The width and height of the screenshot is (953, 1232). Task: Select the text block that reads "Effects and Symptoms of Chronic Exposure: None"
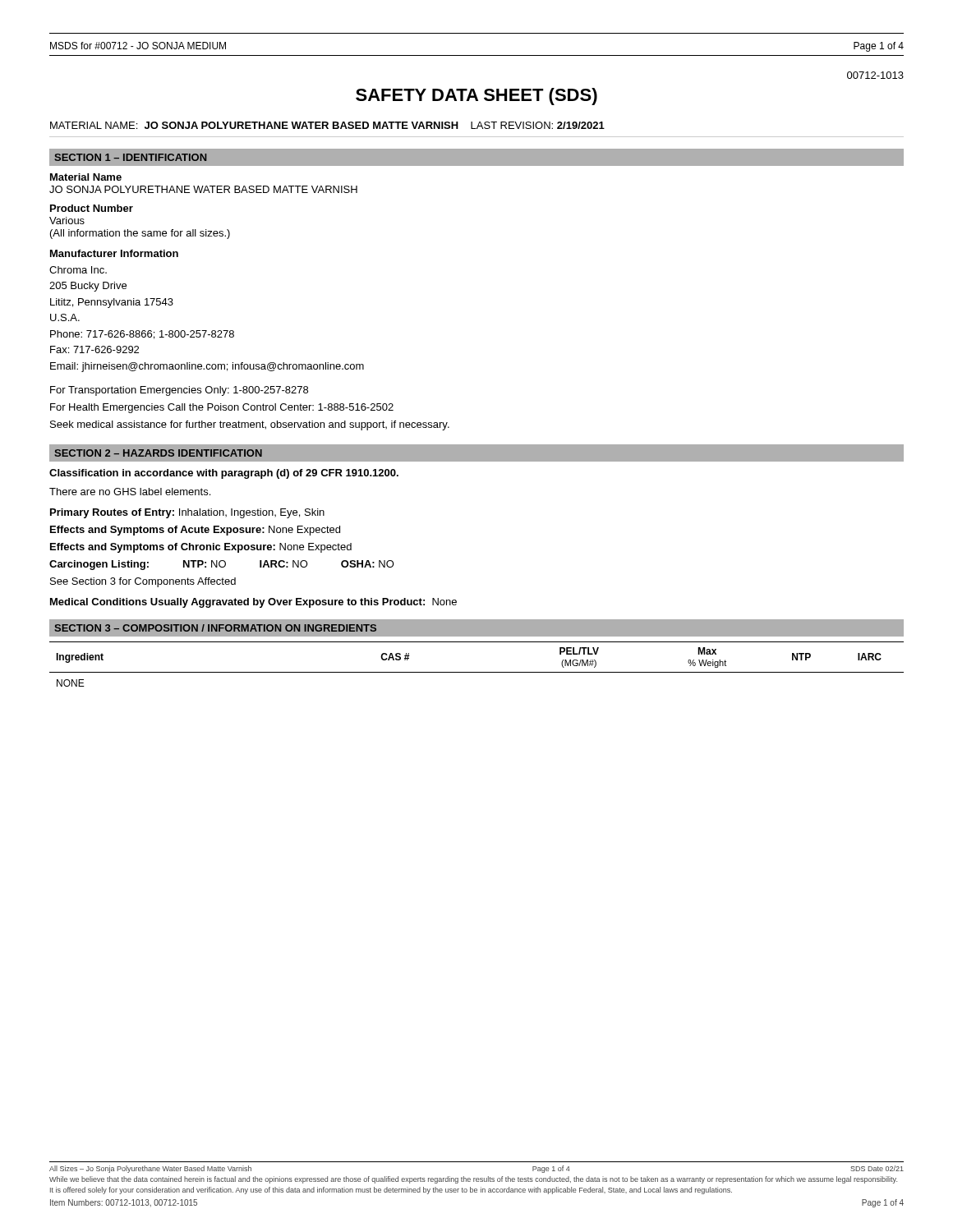(x=201, y=547)
